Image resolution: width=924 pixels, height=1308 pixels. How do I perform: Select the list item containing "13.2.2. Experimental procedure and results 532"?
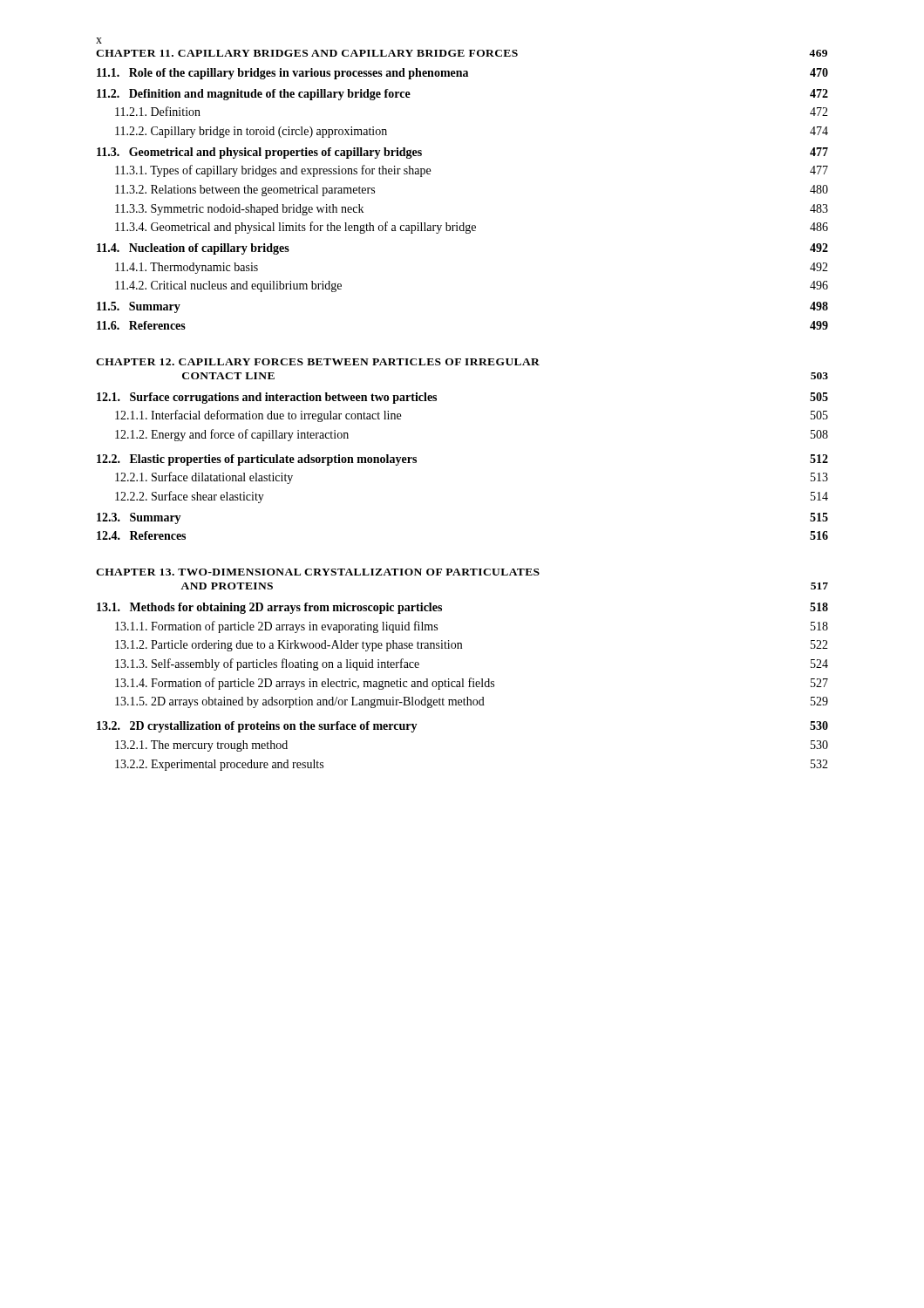point(215,765)
